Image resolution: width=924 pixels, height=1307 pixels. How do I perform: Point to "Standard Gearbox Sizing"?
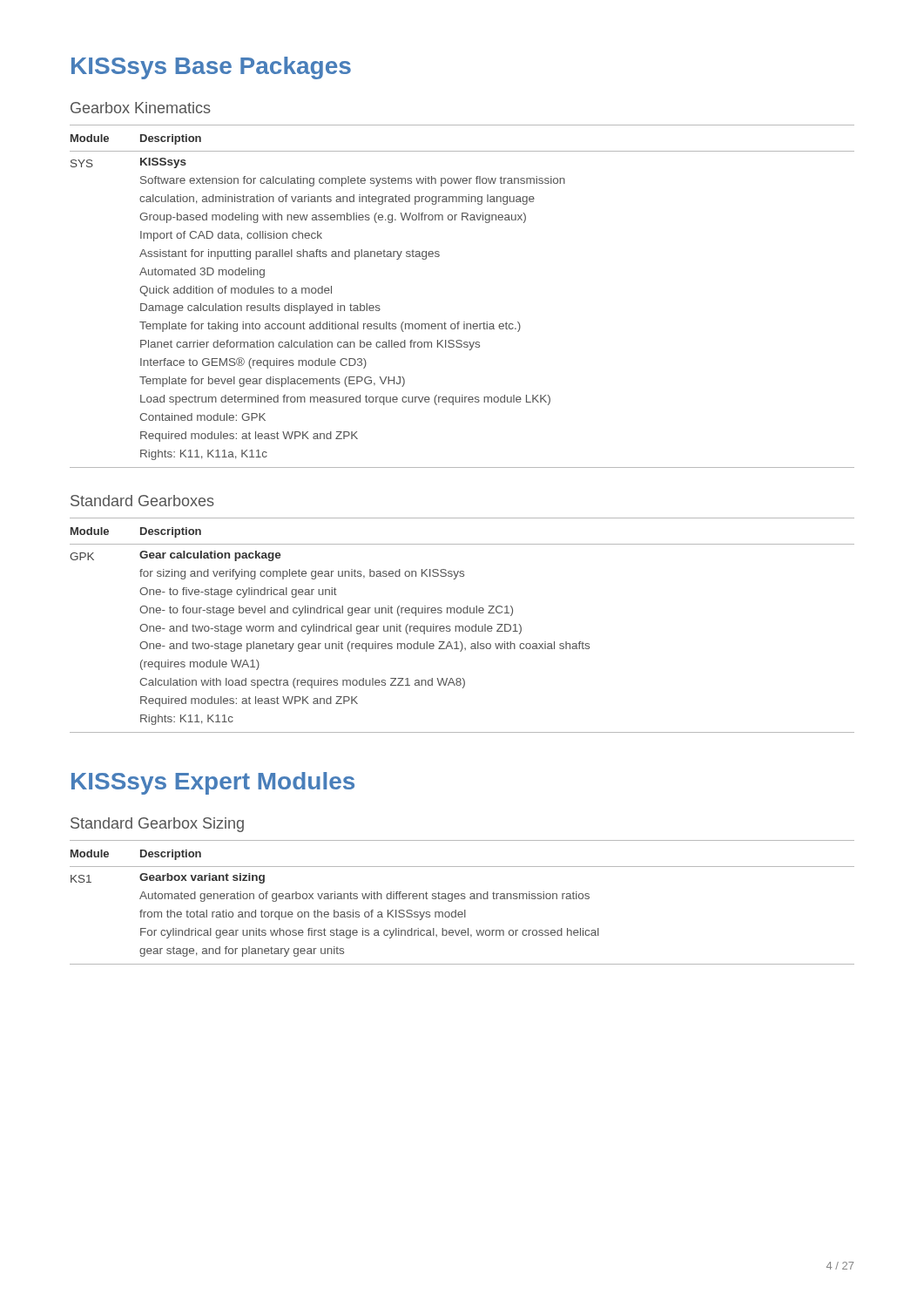click(x=157, y=825)
